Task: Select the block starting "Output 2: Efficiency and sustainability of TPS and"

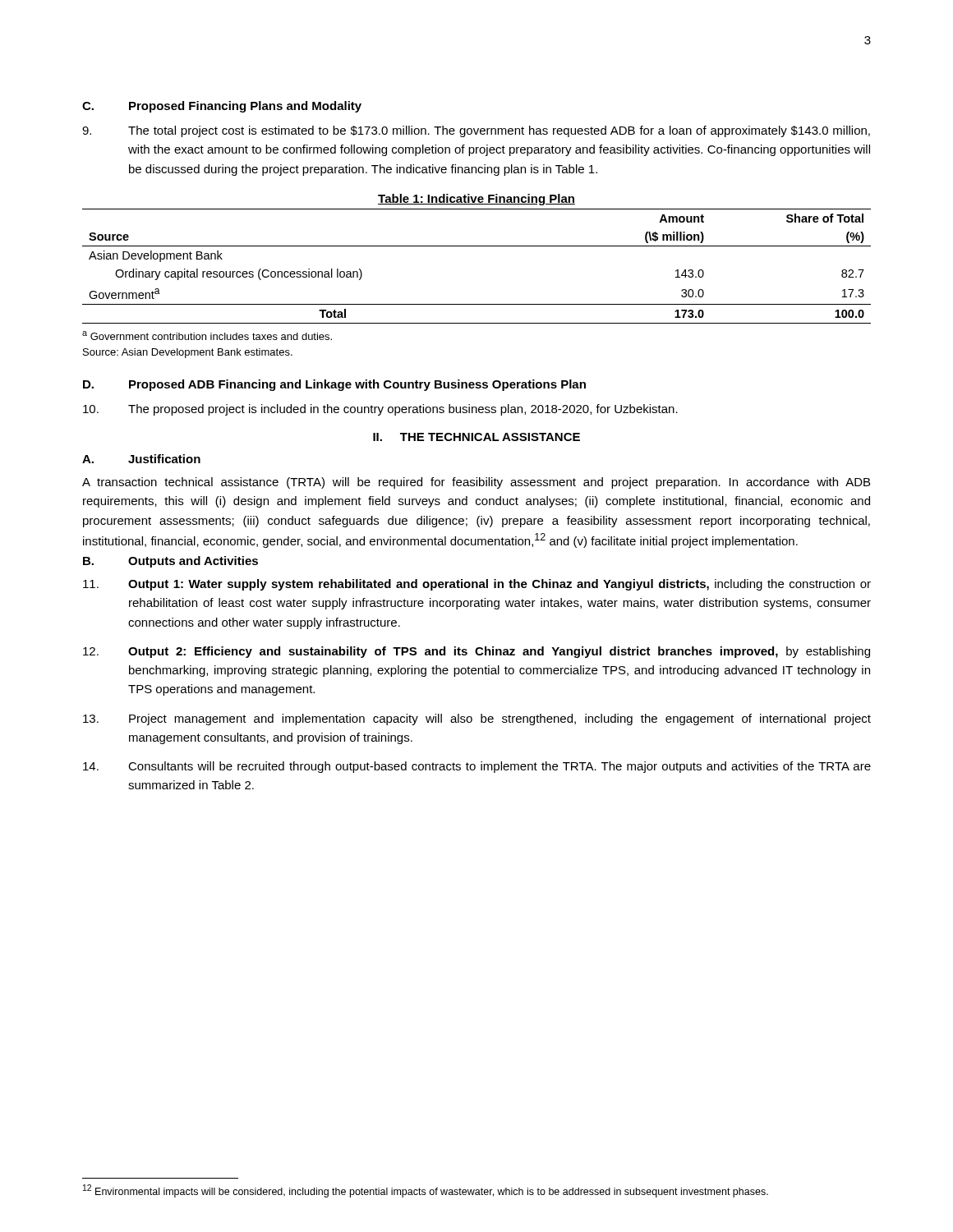Action: (476, 670)
